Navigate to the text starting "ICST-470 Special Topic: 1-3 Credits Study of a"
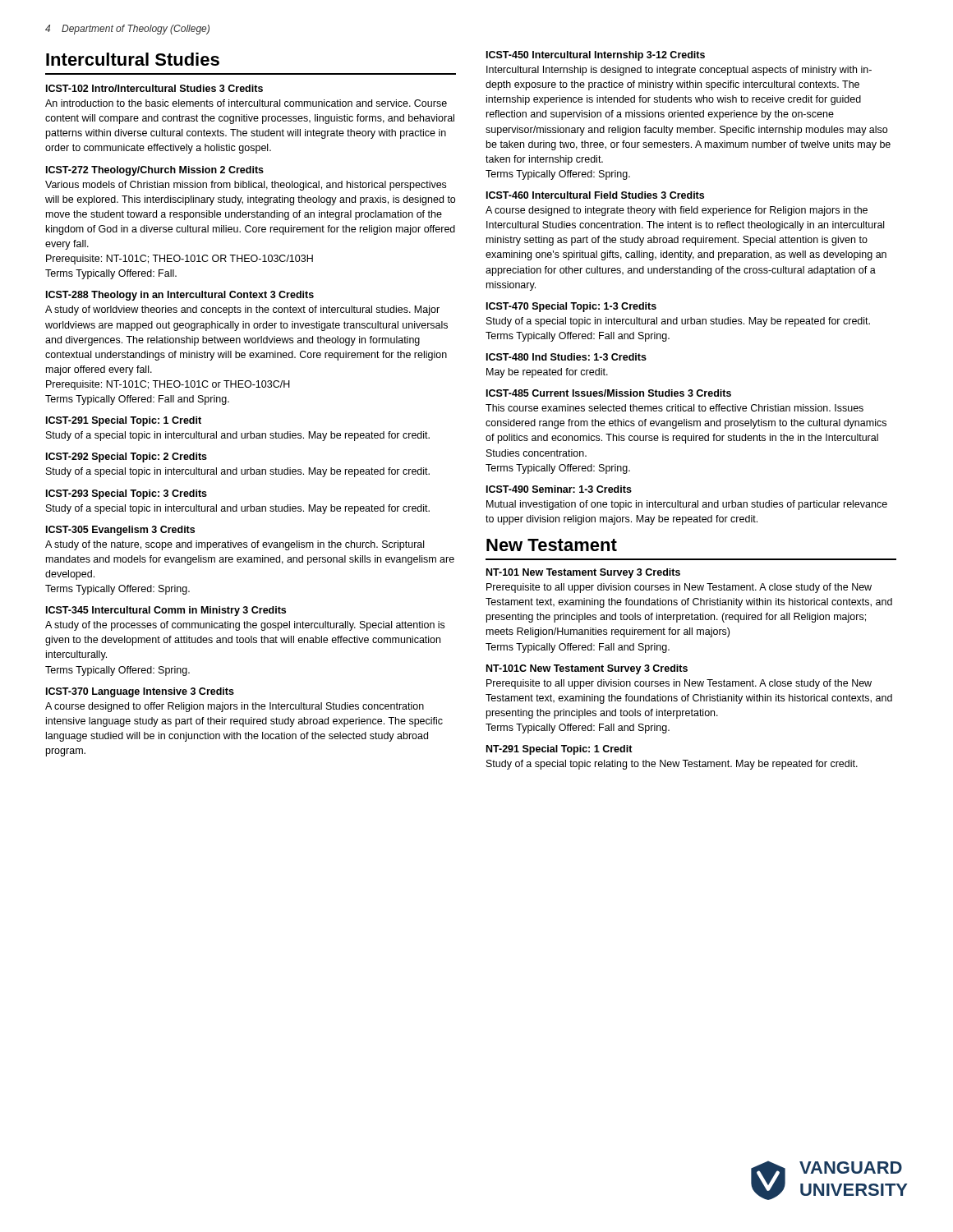Screen dimensions: 1232x953 coord(691,322)
